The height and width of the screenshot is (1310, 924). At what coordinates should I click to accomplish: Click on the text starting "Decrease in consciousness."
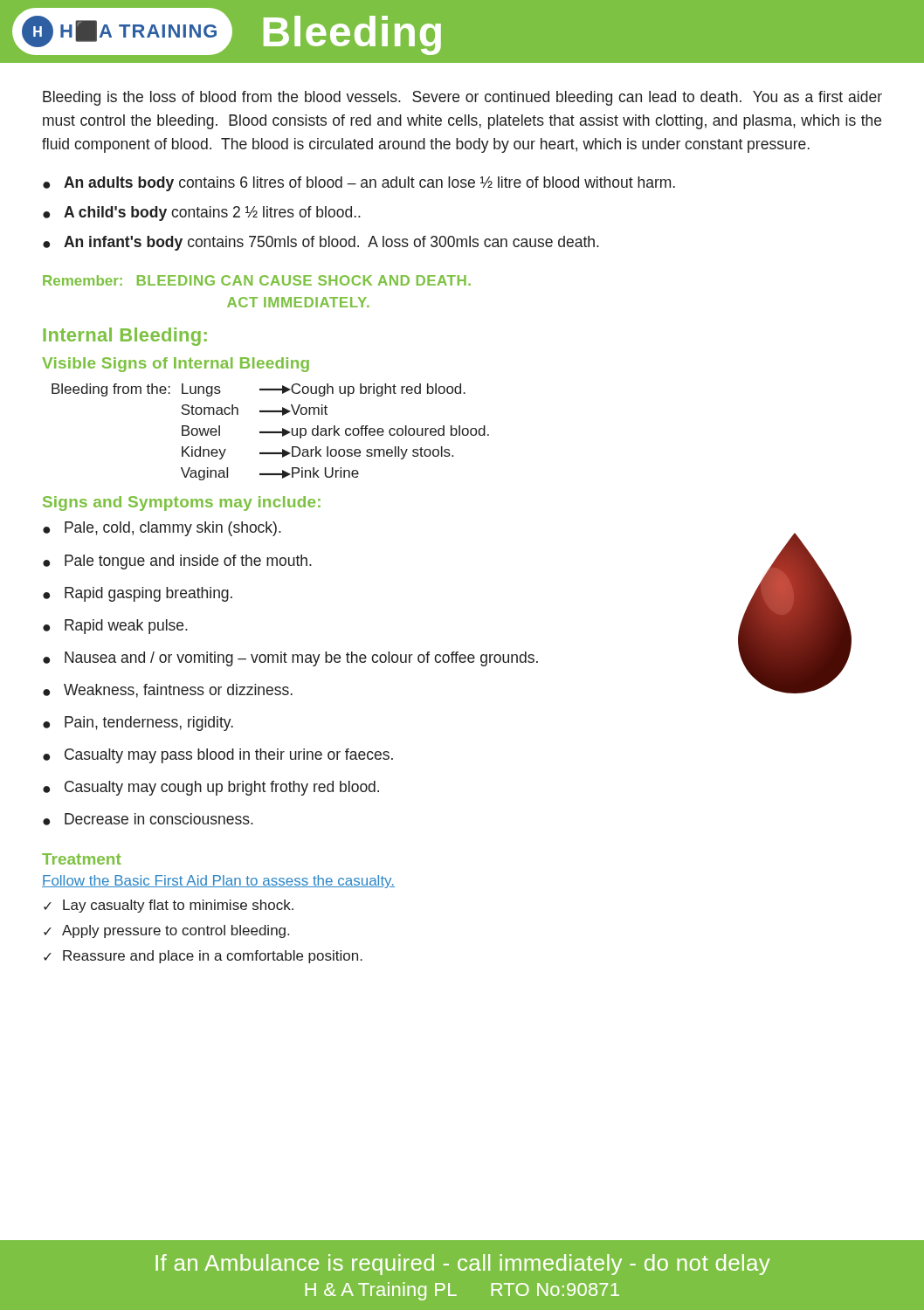tap(148, 819)
